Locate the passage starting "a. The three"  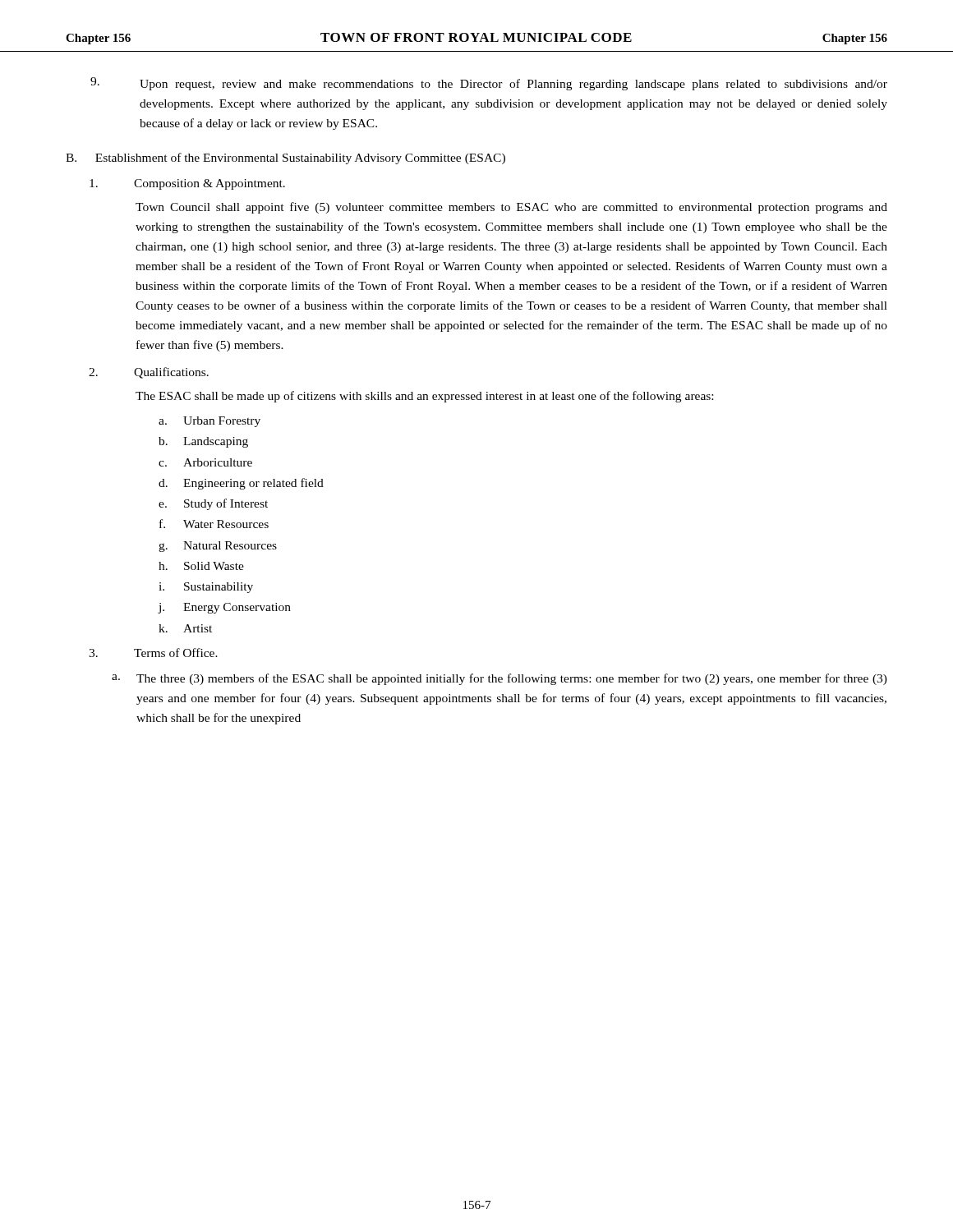tap(476, 698)
